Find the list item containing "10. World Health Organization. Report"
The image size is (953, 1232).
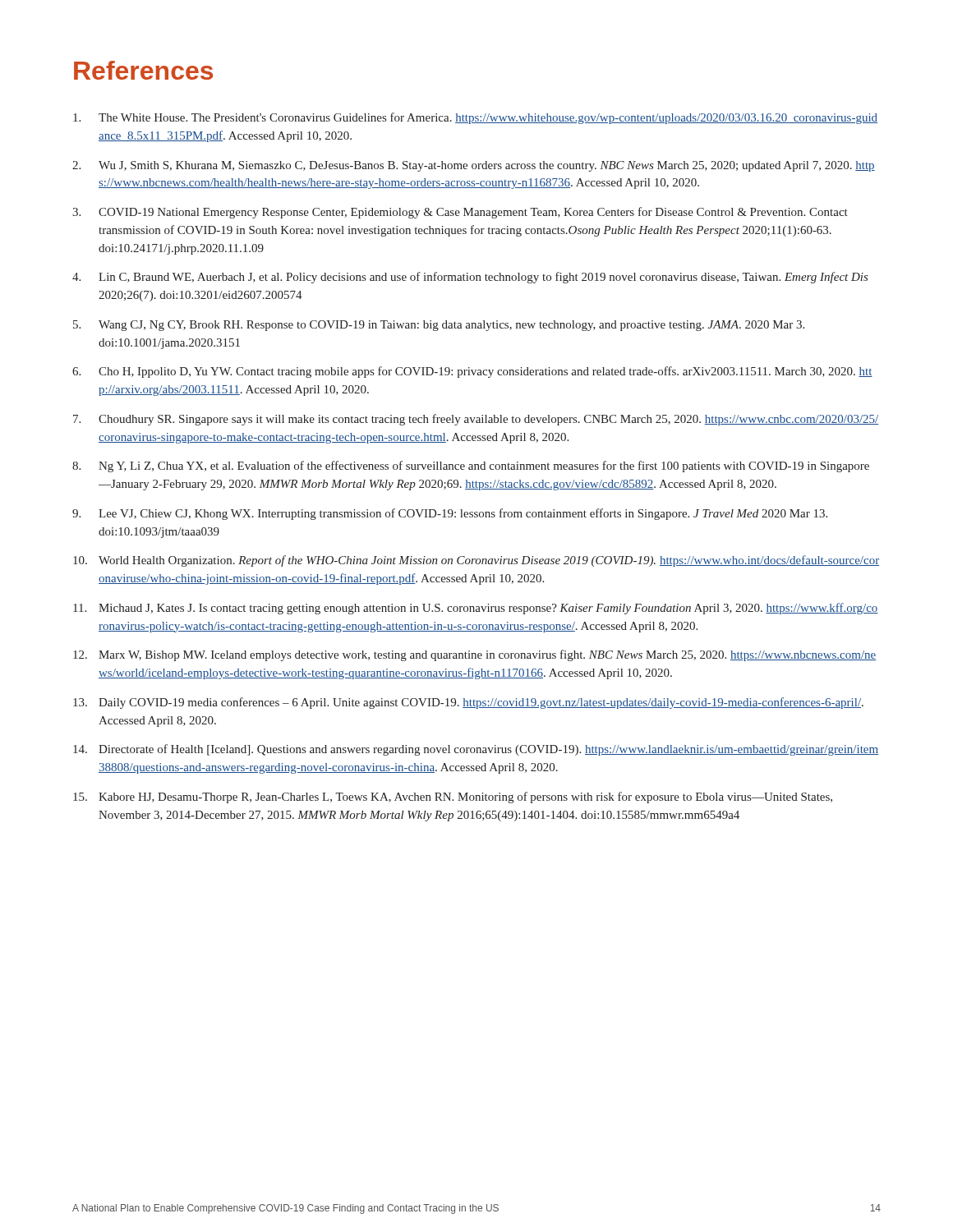coord(476,570)
